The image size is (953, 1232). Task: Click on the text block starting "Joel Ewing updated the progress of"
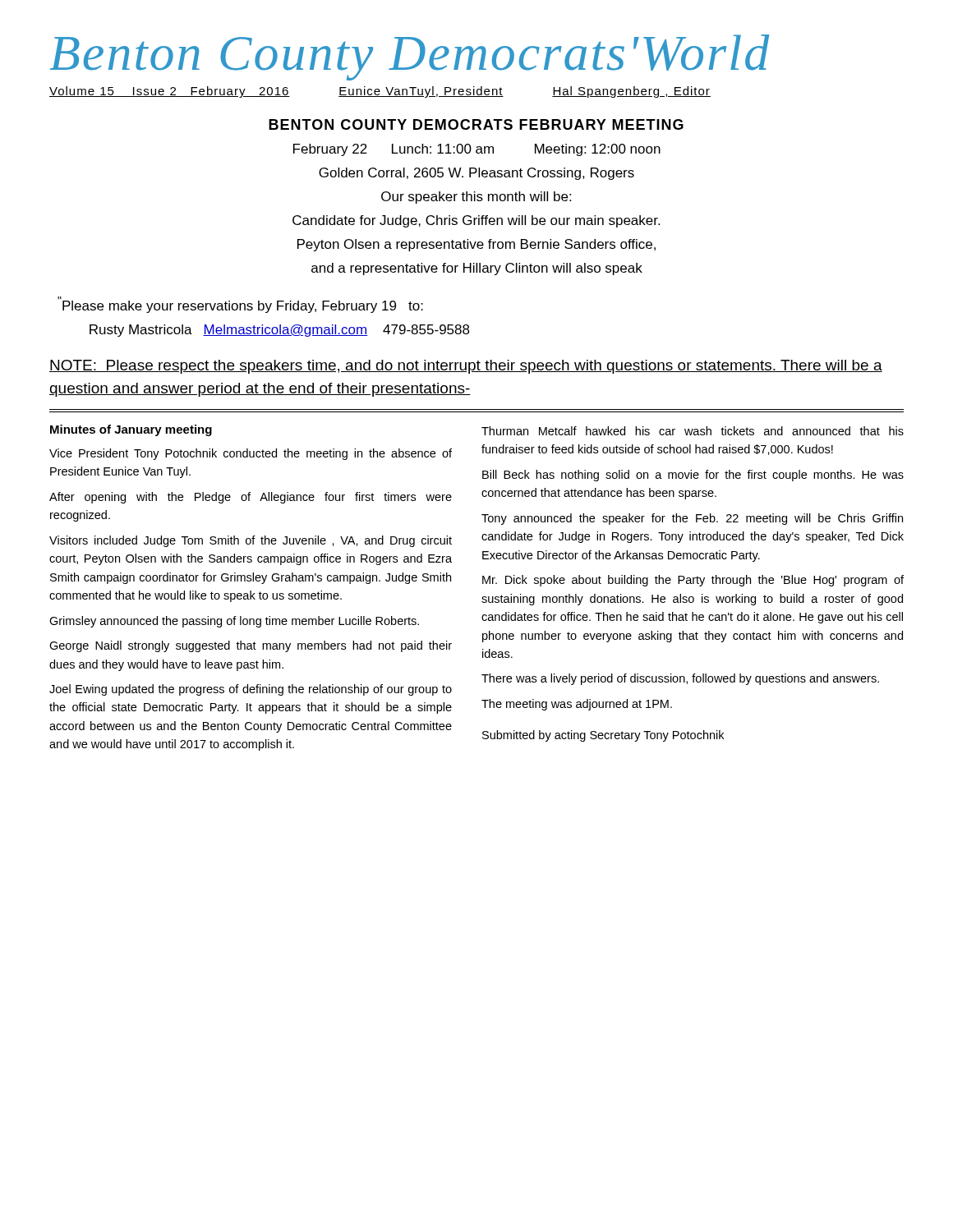251,717
